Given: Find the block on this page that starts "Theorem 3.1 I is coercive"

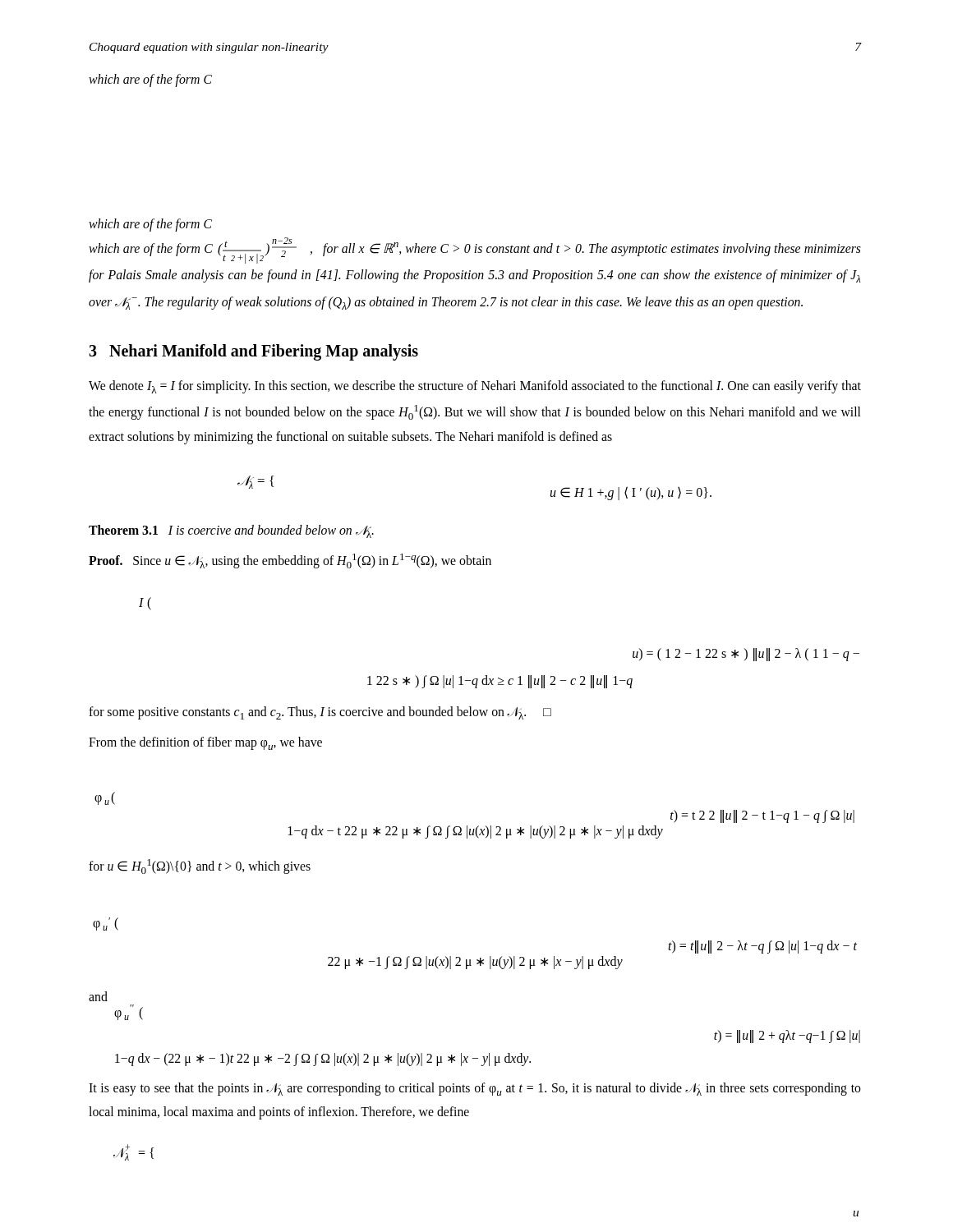Looking at the screenshot, I should (231, 531).
